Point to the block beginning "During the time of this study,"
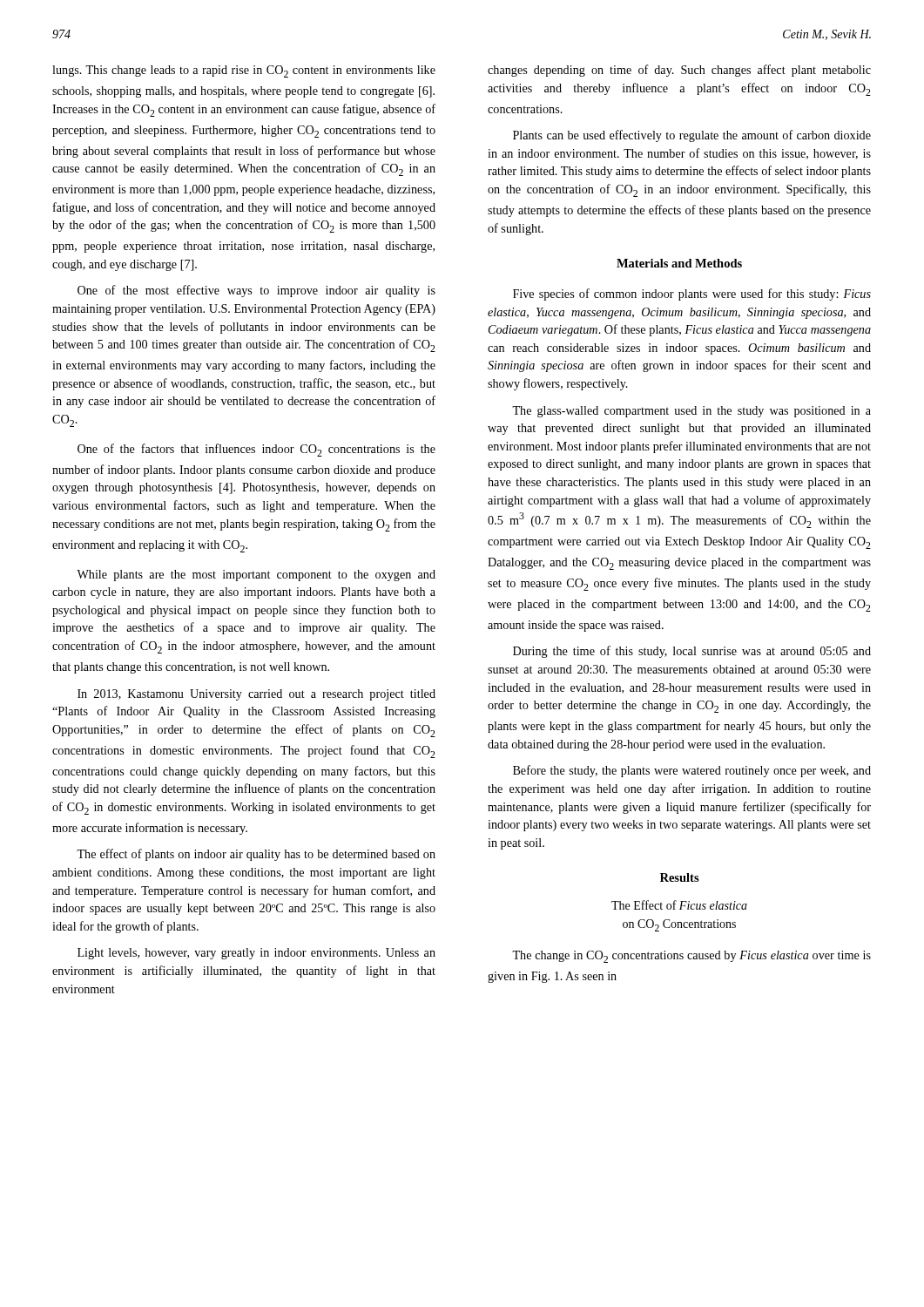The image size is (924, 1307). 679,698
